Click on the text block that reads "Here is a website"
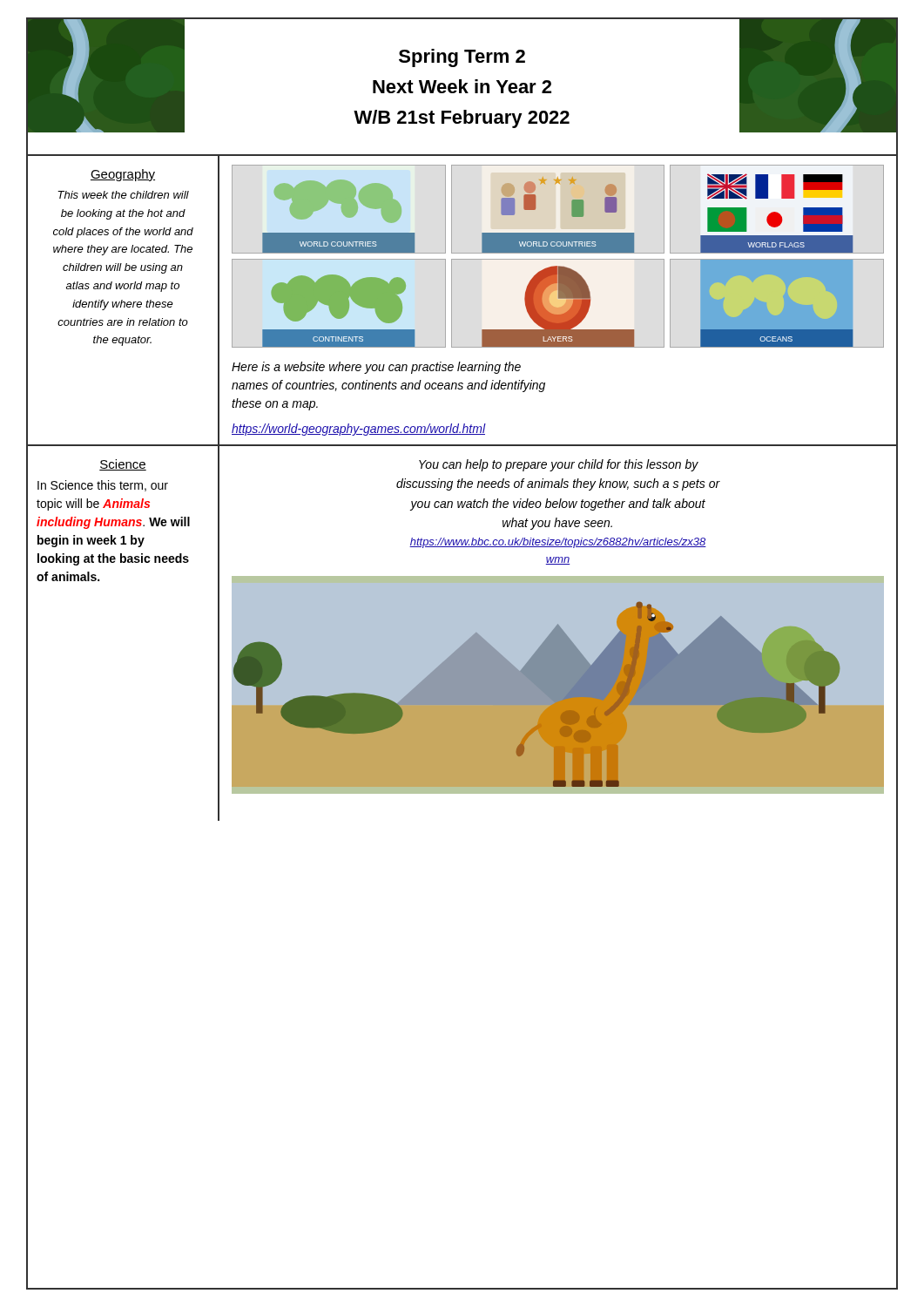 tap(389, 385)
